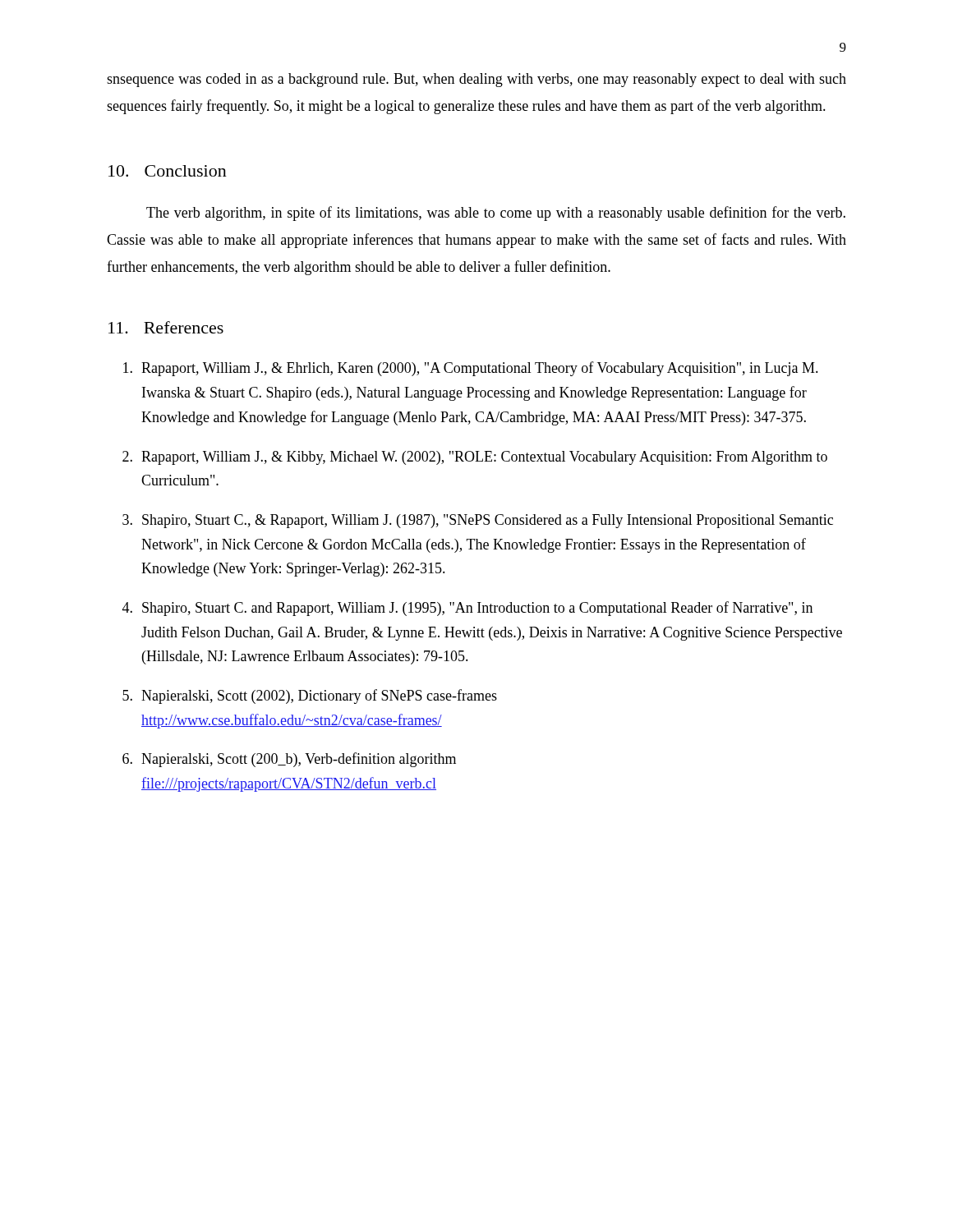Find the passage starting "Rapaport, William J., & Ehrlich,"

476,393
